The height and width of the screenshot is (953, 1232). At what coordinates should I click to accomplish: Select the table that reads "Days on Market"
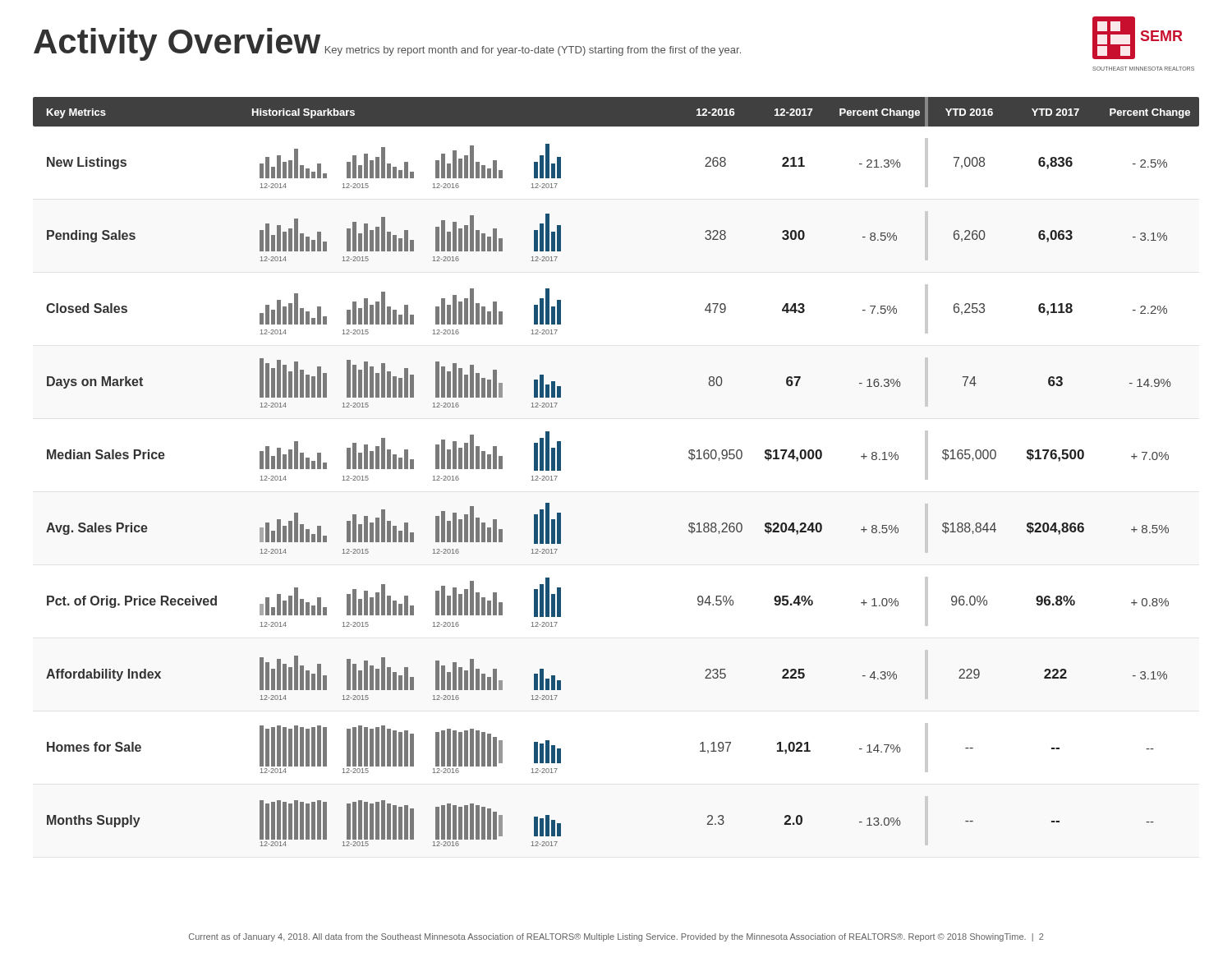click(x=616, y=382)
